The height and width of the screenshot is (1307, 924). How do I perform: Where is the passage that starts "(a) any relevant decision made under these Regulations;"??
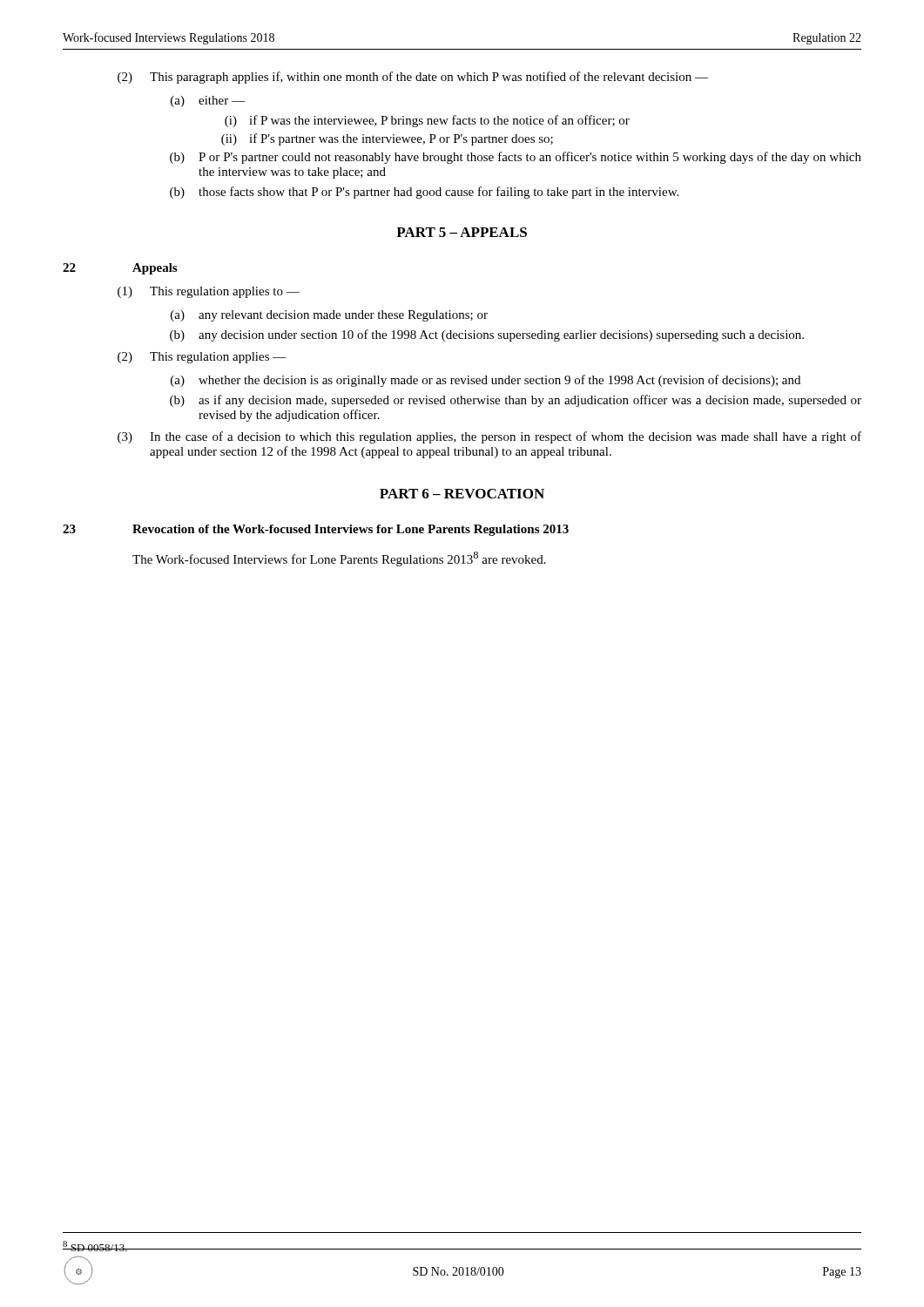(497, 315)
